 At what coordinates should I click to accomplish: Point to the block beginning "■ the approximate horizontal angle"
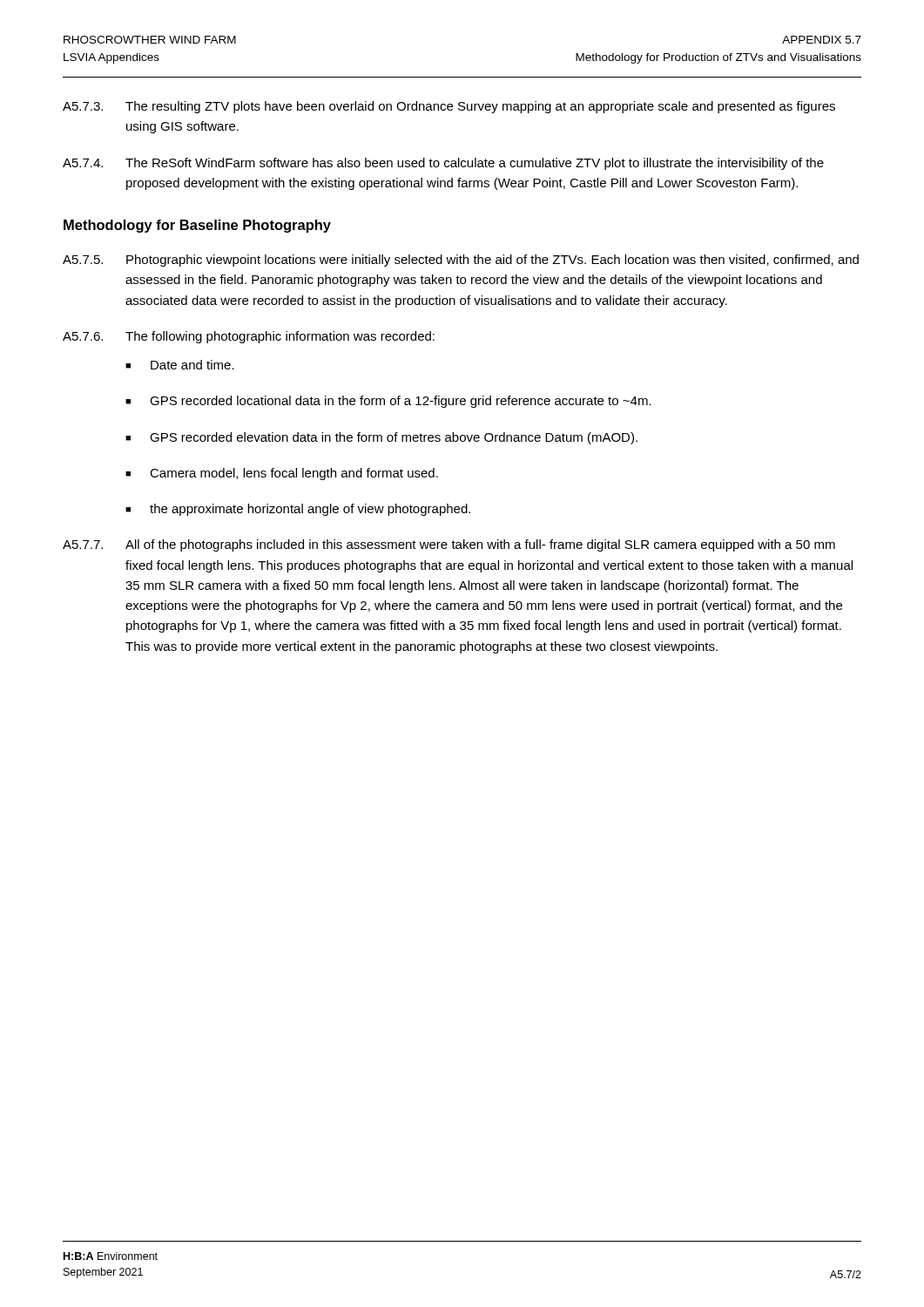[x=298, y=510]
